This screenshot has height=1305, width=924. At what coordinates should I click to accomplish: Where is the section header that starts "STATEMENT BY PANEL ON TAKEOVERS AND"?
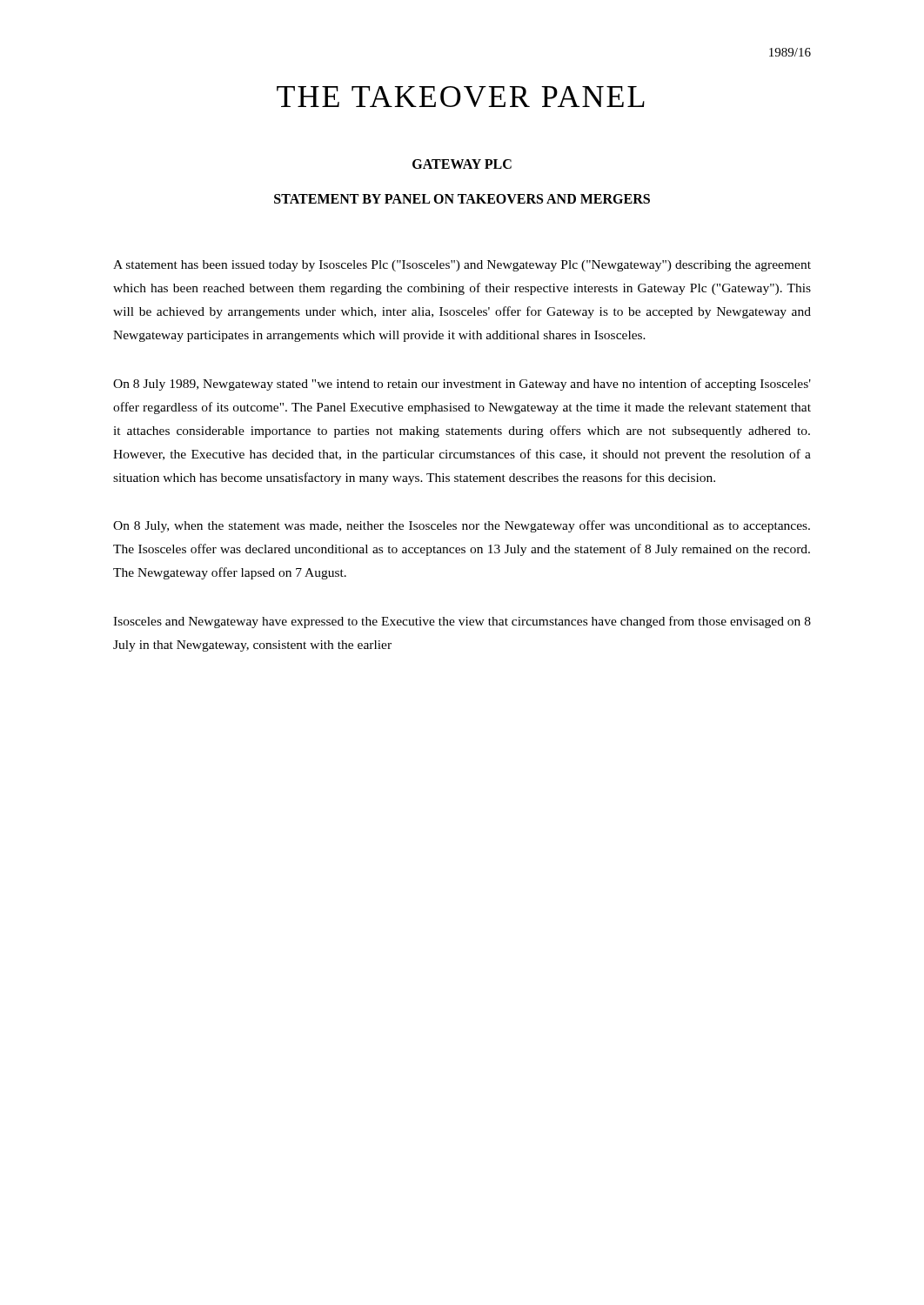462,199
